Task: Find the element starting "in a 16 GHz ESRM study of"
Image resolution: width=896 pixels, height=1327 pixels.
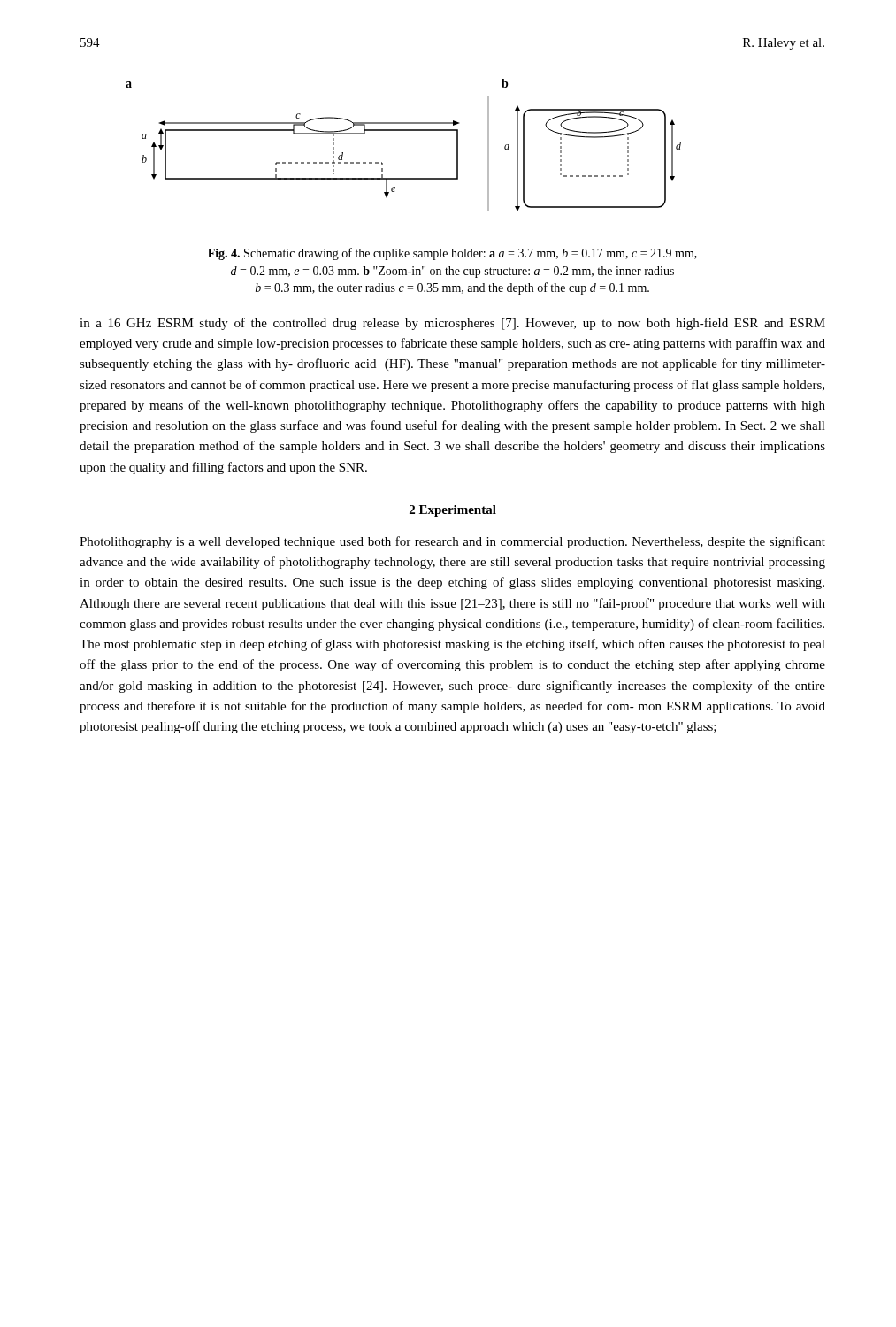Action: tap(452, 395)
